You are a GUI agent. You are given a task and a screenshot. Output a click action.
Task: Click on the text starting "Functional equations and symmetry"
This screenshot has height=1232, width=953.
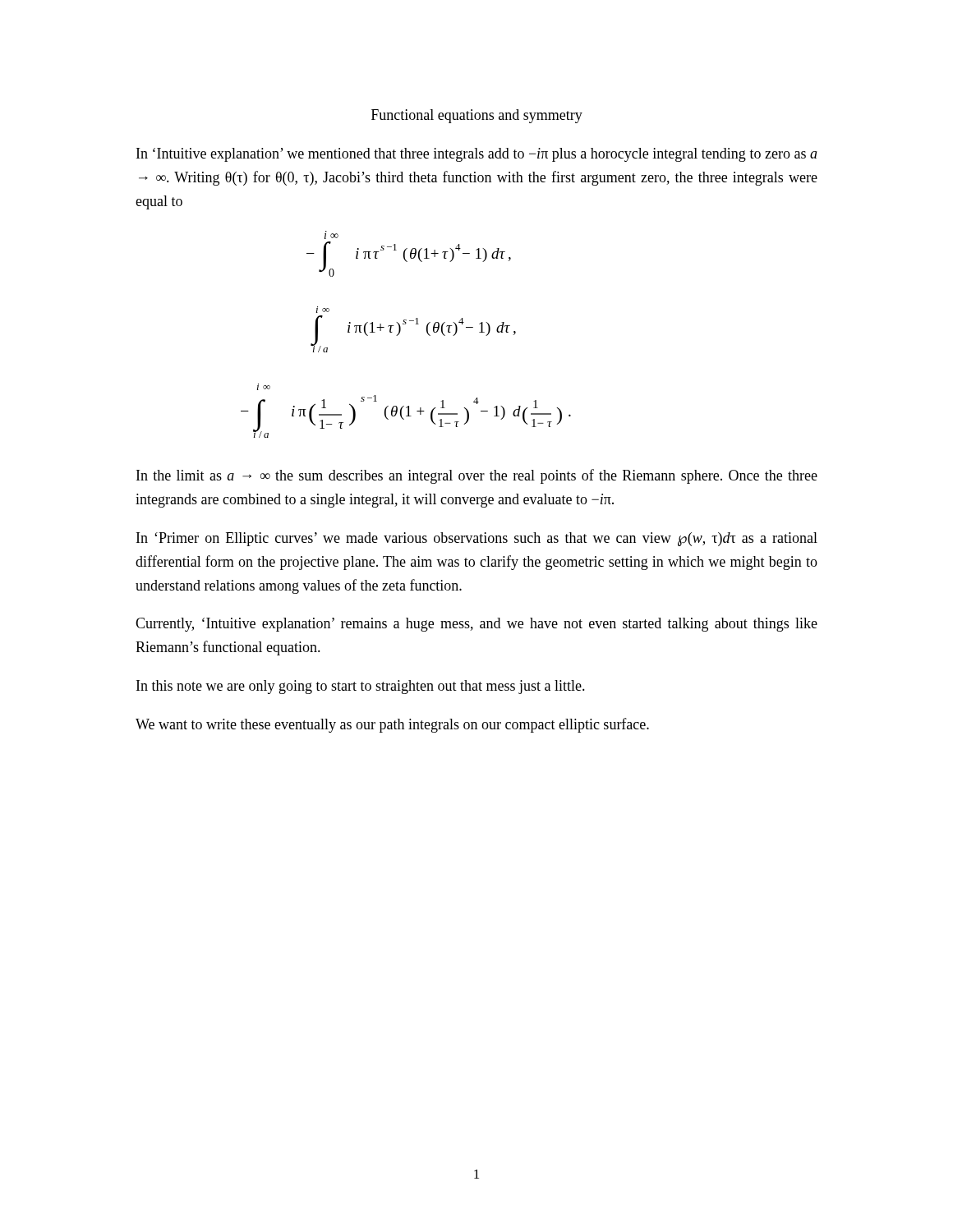tap(476, 115)
